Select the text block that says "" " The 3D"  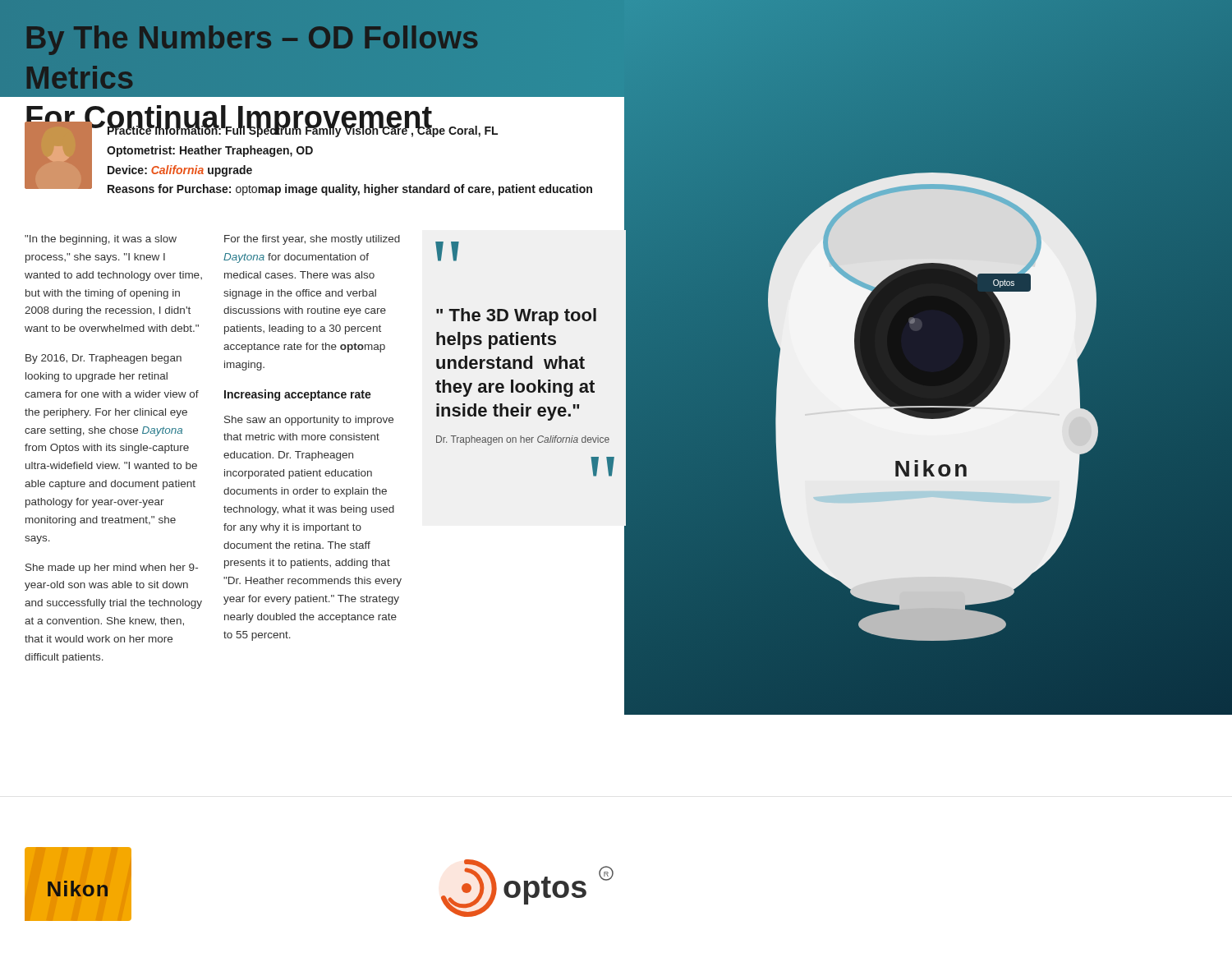point(524,378)
